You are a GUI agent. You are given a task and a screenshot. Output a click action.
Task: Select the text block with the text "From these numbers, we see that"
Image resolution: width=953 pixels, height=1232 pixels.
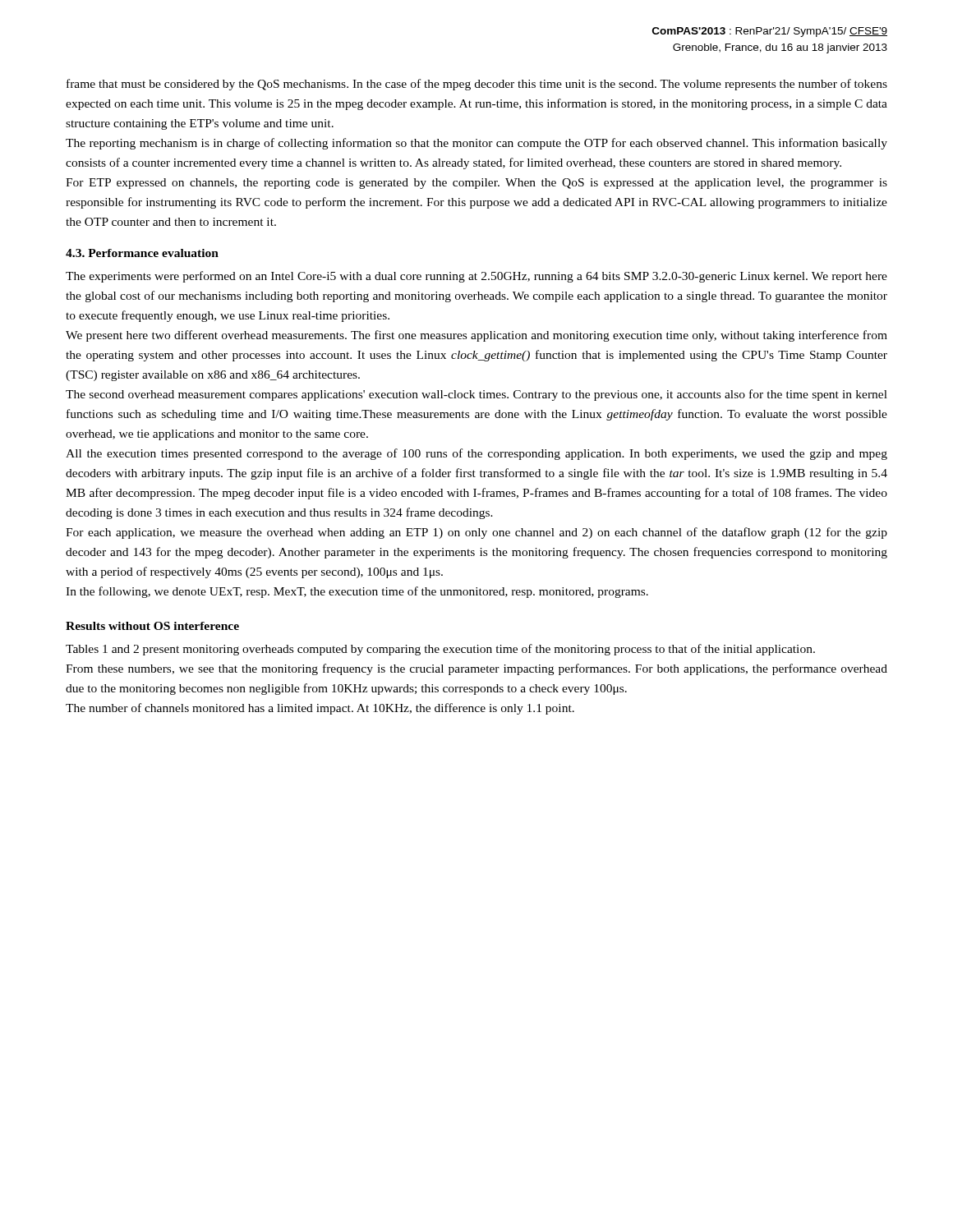476,679
